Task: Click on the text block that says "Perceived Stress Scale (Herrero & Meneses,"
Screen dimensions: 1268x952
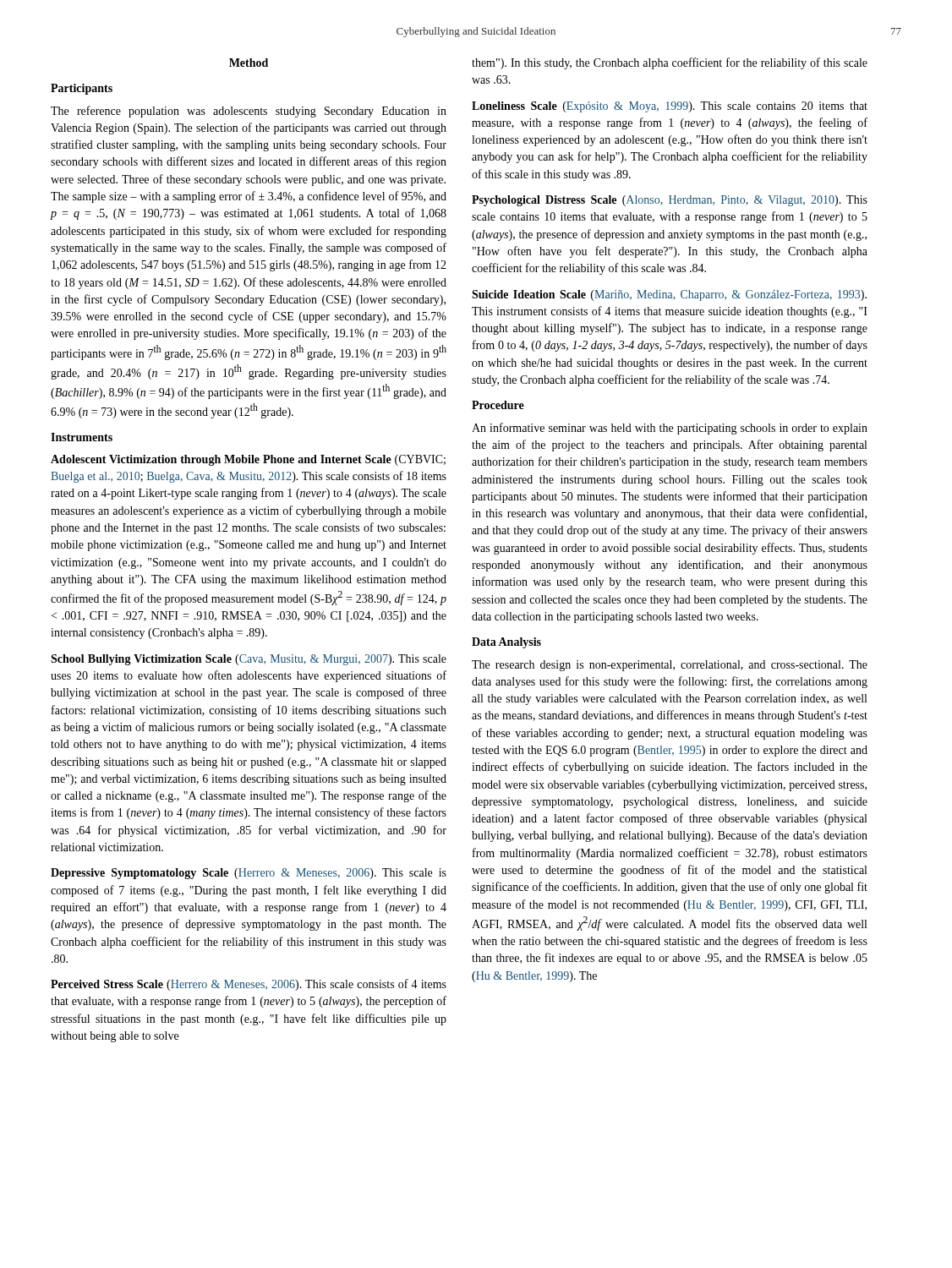Action: click(x=249, y=1010)
